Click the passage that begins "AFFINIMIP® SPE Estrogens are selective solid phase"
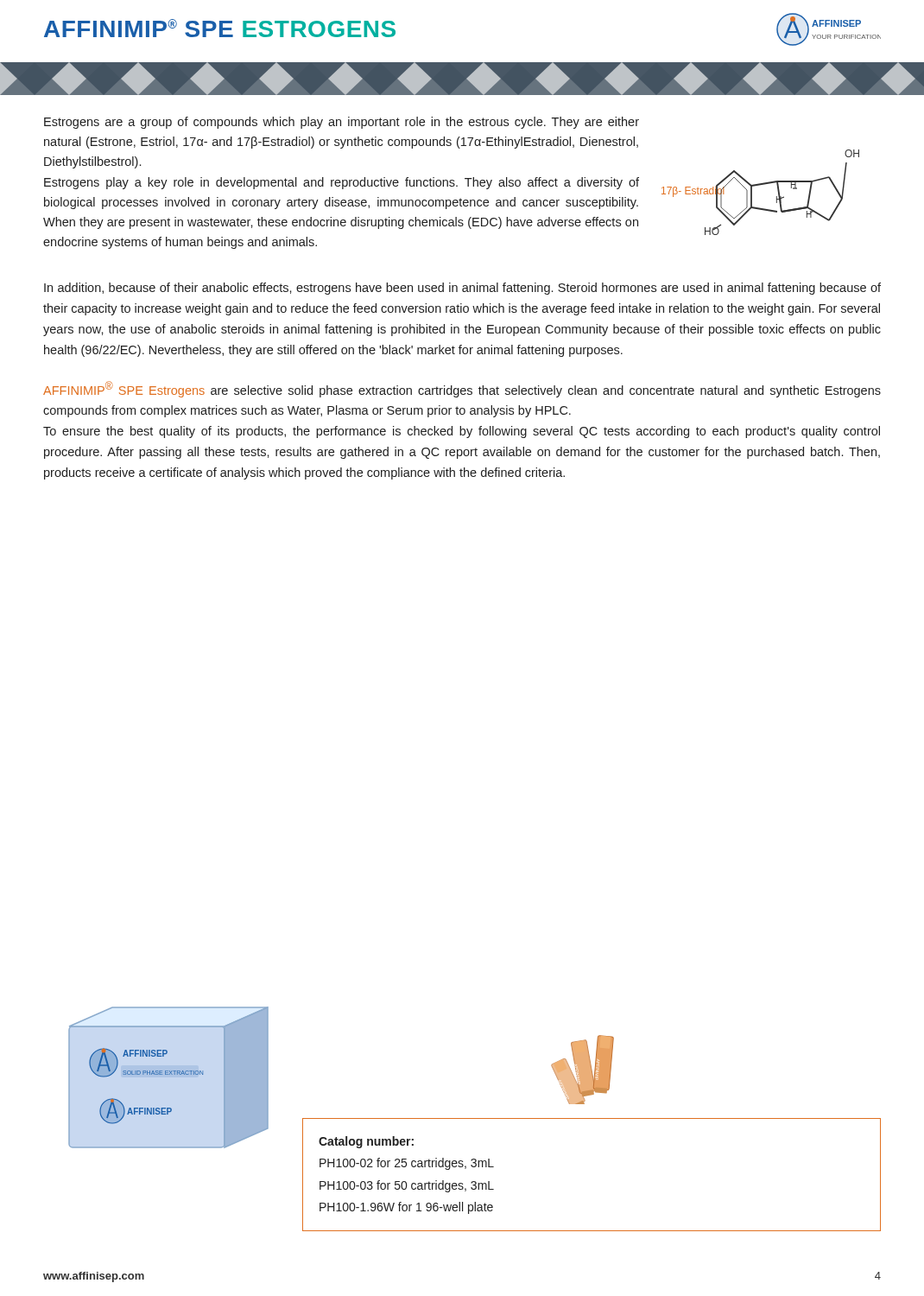 tap(462, 430)
